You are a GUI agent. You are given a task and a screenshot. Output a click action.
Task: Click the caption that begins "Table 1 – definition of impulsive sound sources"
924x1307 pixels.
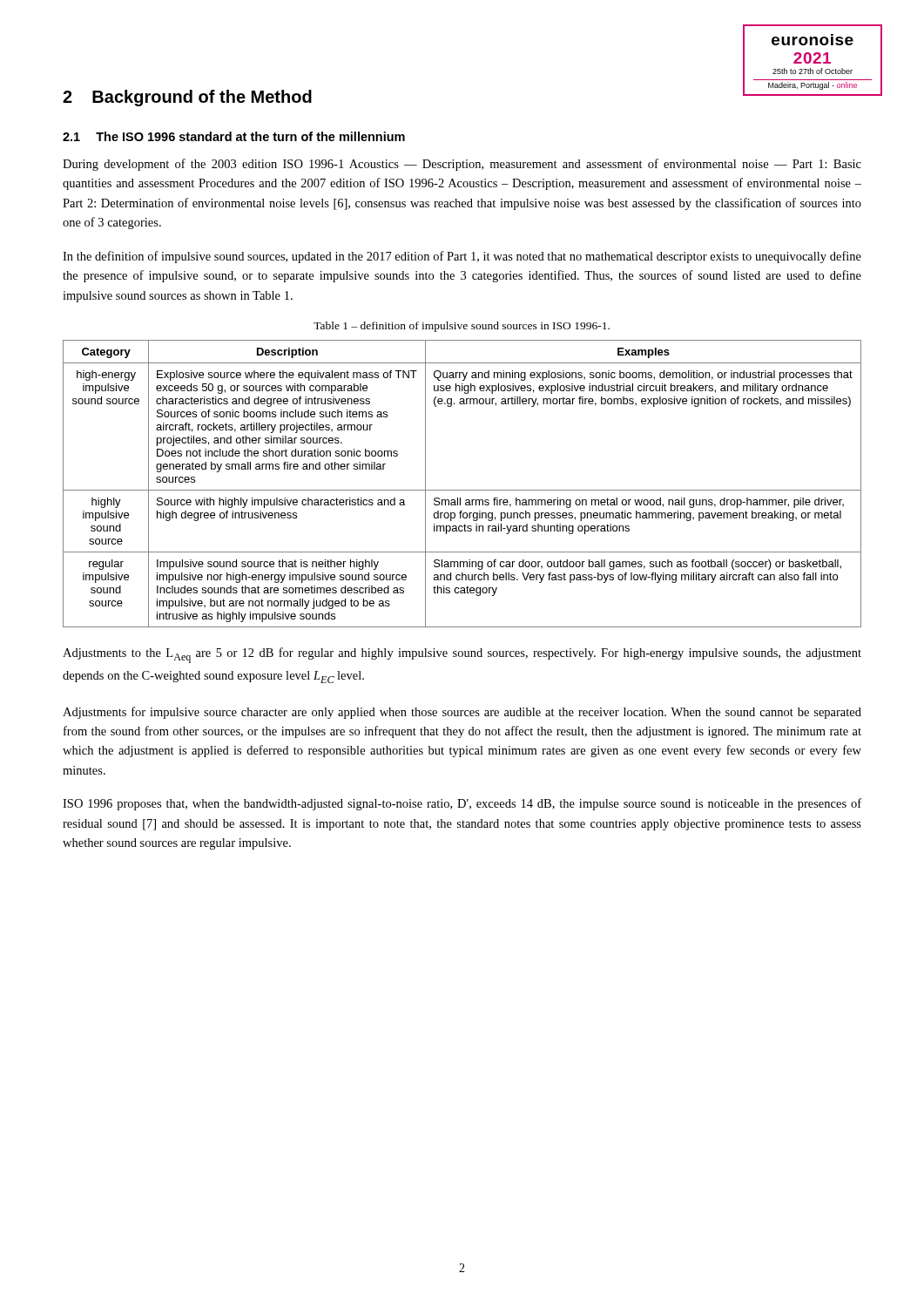pos(462,326)
